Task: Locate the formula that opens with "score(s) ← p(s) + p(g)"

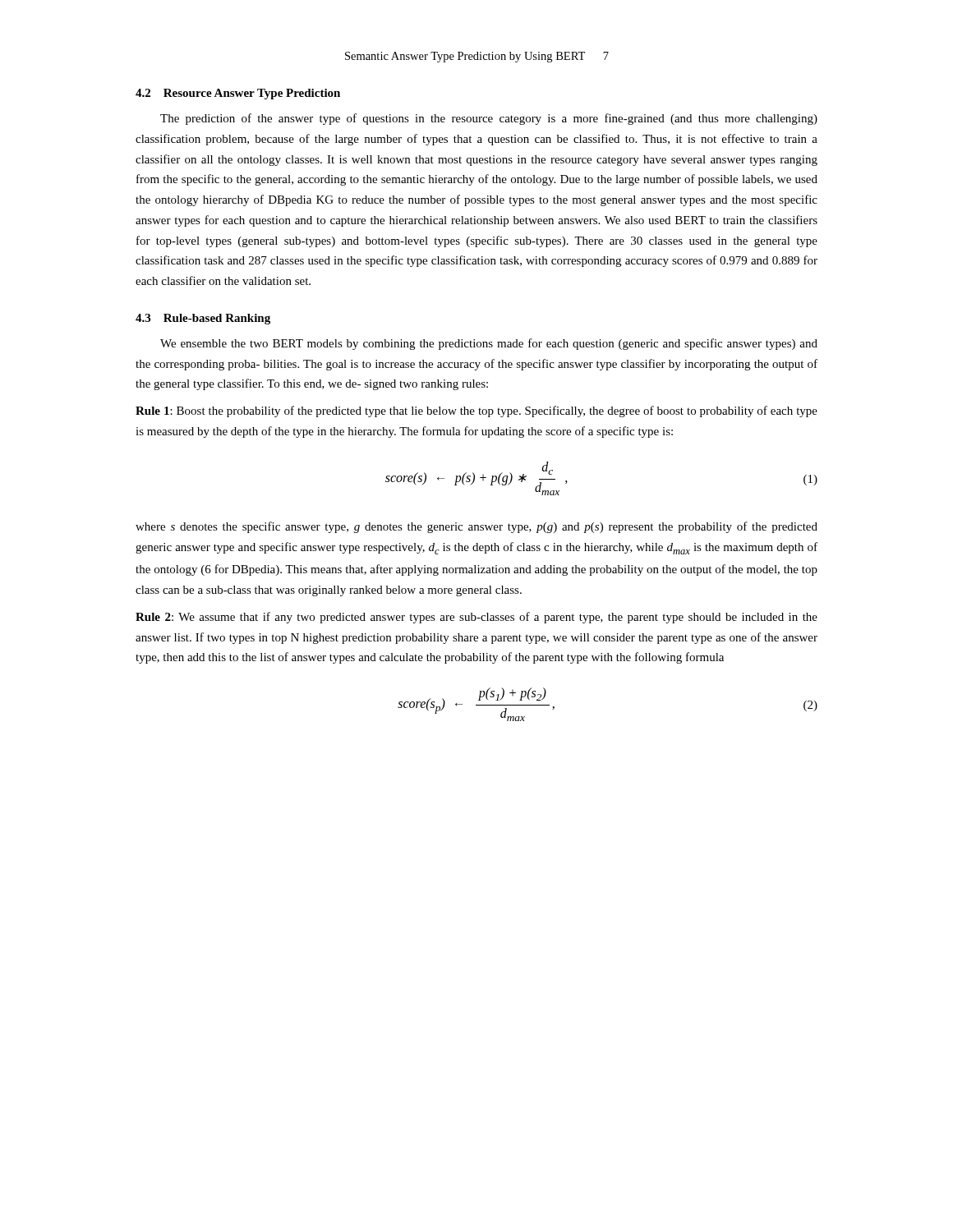Action: click(547, 479)
